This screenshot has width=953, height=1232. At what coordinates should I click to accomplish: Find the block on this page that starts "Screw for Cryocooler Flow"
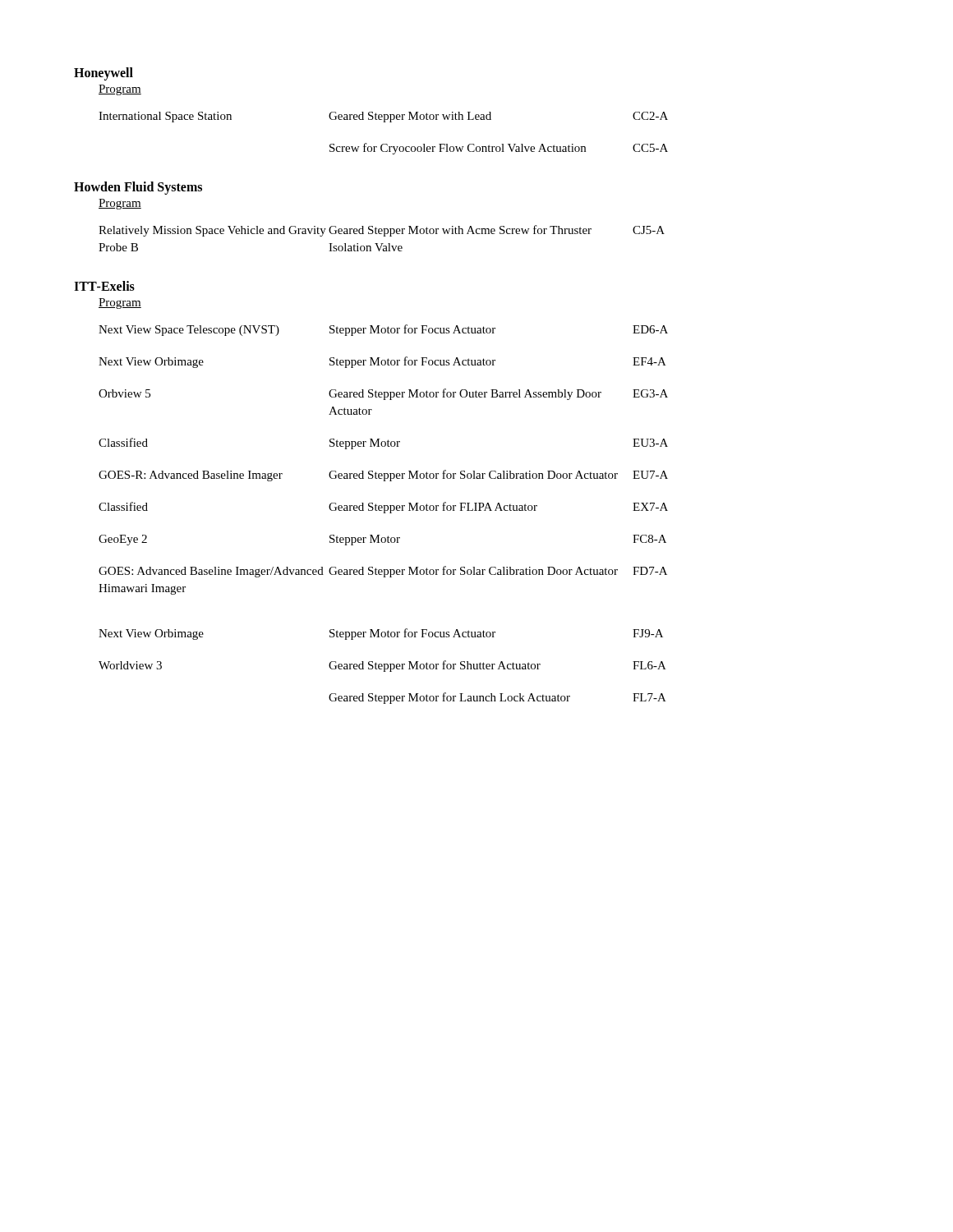pos(522,148)
